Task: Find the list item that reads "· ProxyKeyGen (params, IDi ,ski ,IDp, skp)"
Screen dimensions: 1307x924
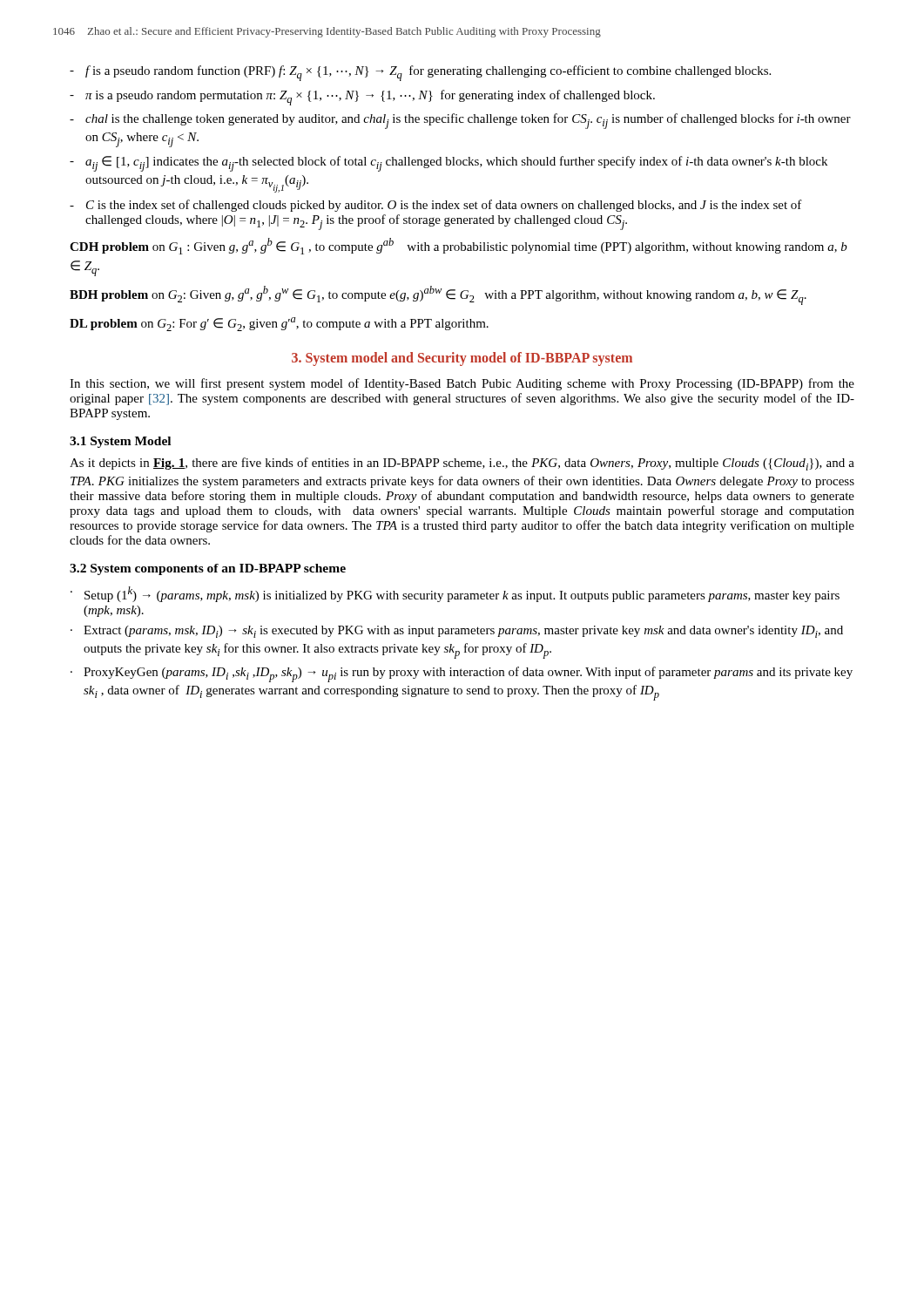Action: 462,683
